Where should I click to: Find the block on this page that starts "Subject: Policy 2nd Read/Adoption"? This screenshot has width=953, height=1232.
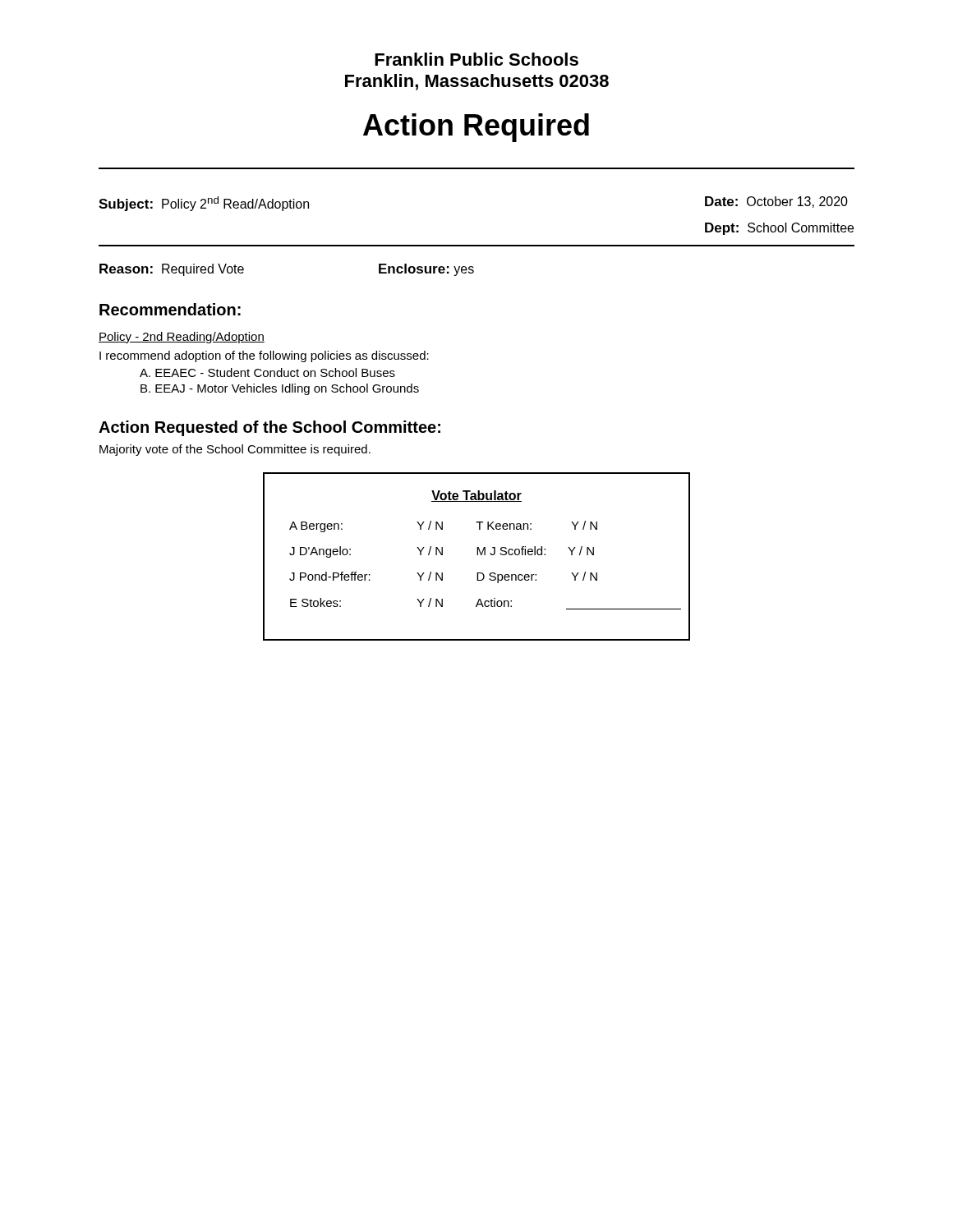[203, 204]
